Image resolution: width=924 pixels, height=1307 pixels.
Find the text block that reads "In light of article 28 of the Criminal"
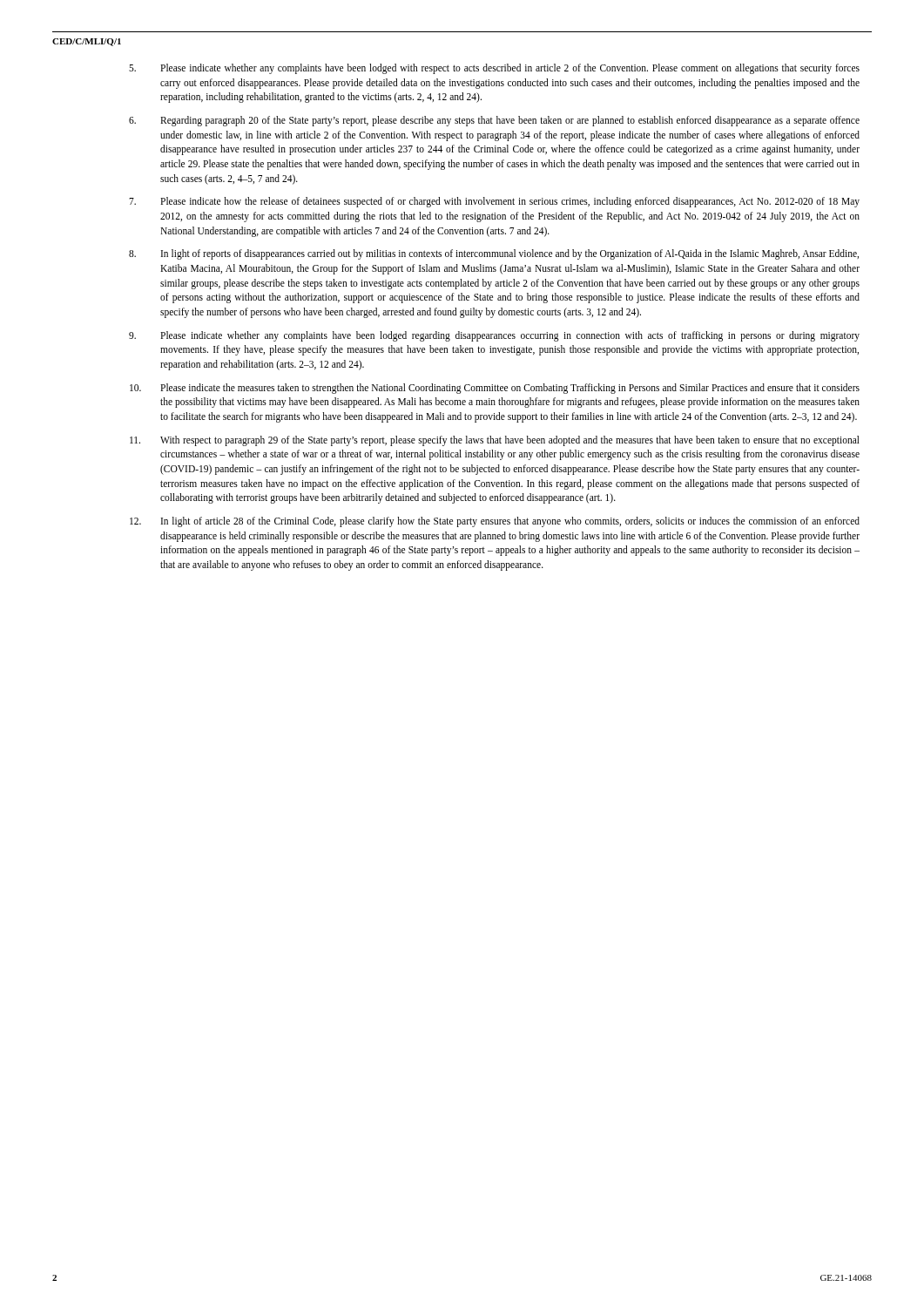coord(494,543)
